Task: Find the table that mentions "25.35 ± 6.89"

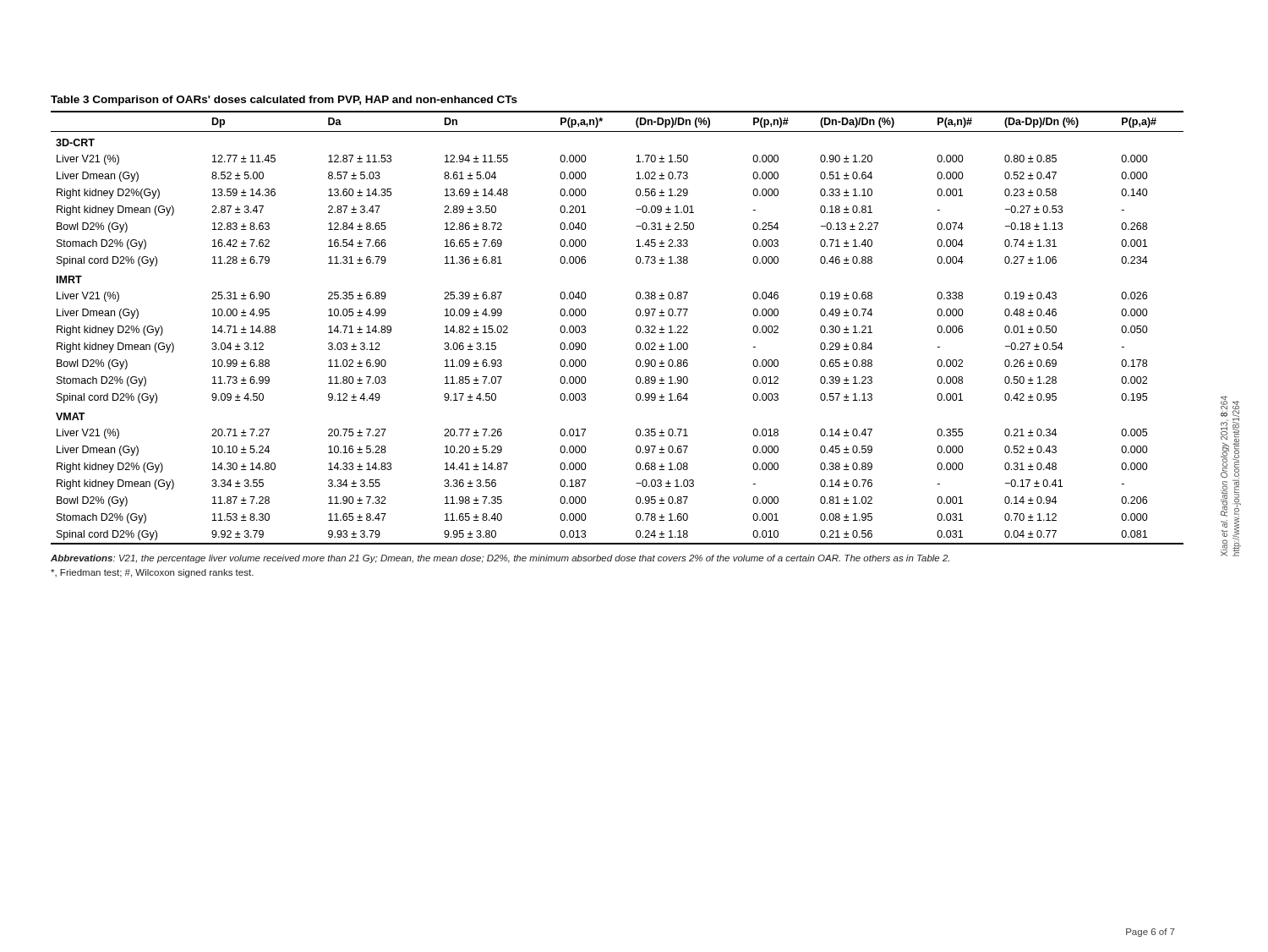Action: 617,319
